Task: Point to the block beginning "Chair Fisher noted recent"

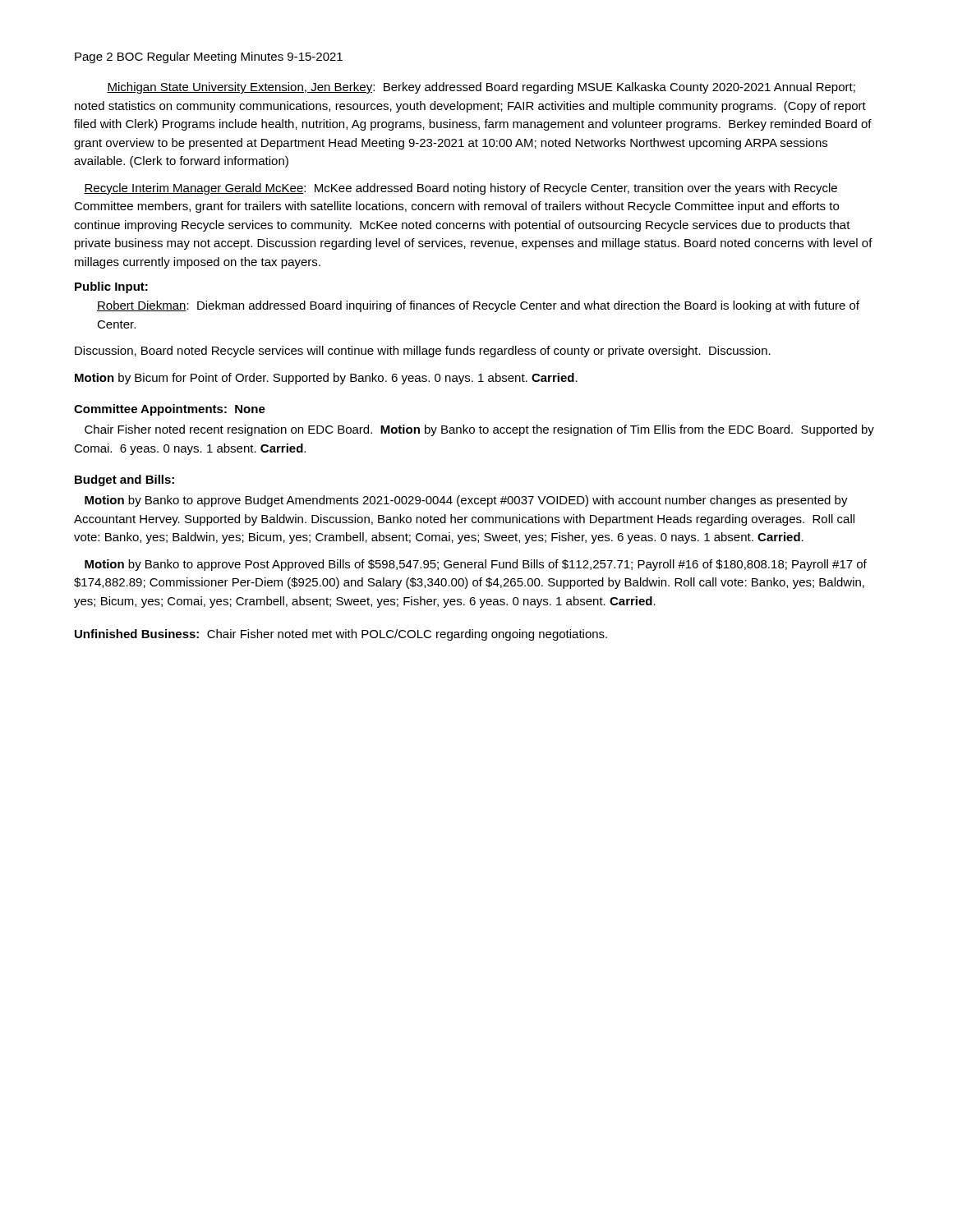Action: coord(474,438)
